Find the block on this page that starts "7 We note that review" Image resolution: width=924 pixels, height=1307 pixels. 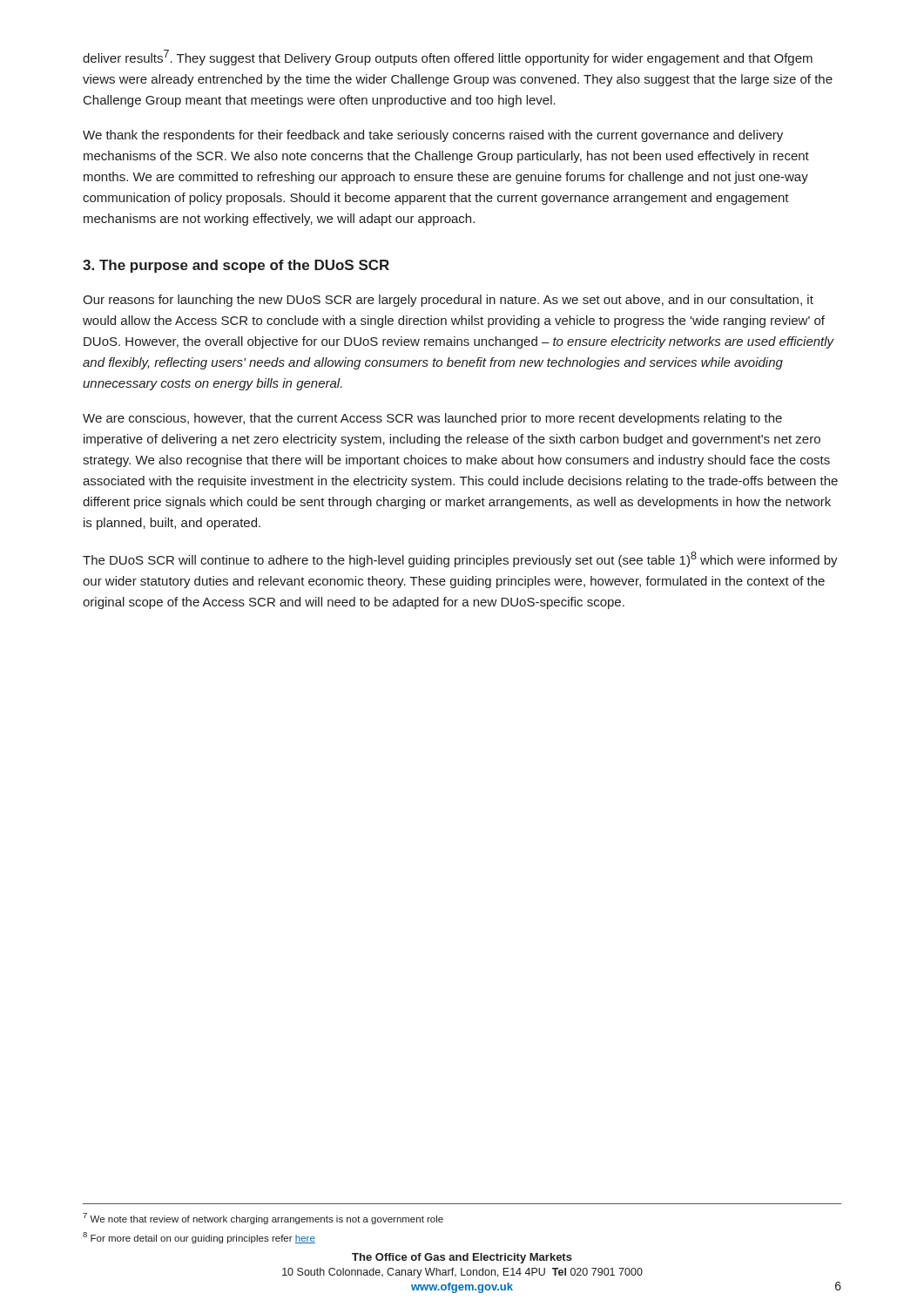[263, 1219]
